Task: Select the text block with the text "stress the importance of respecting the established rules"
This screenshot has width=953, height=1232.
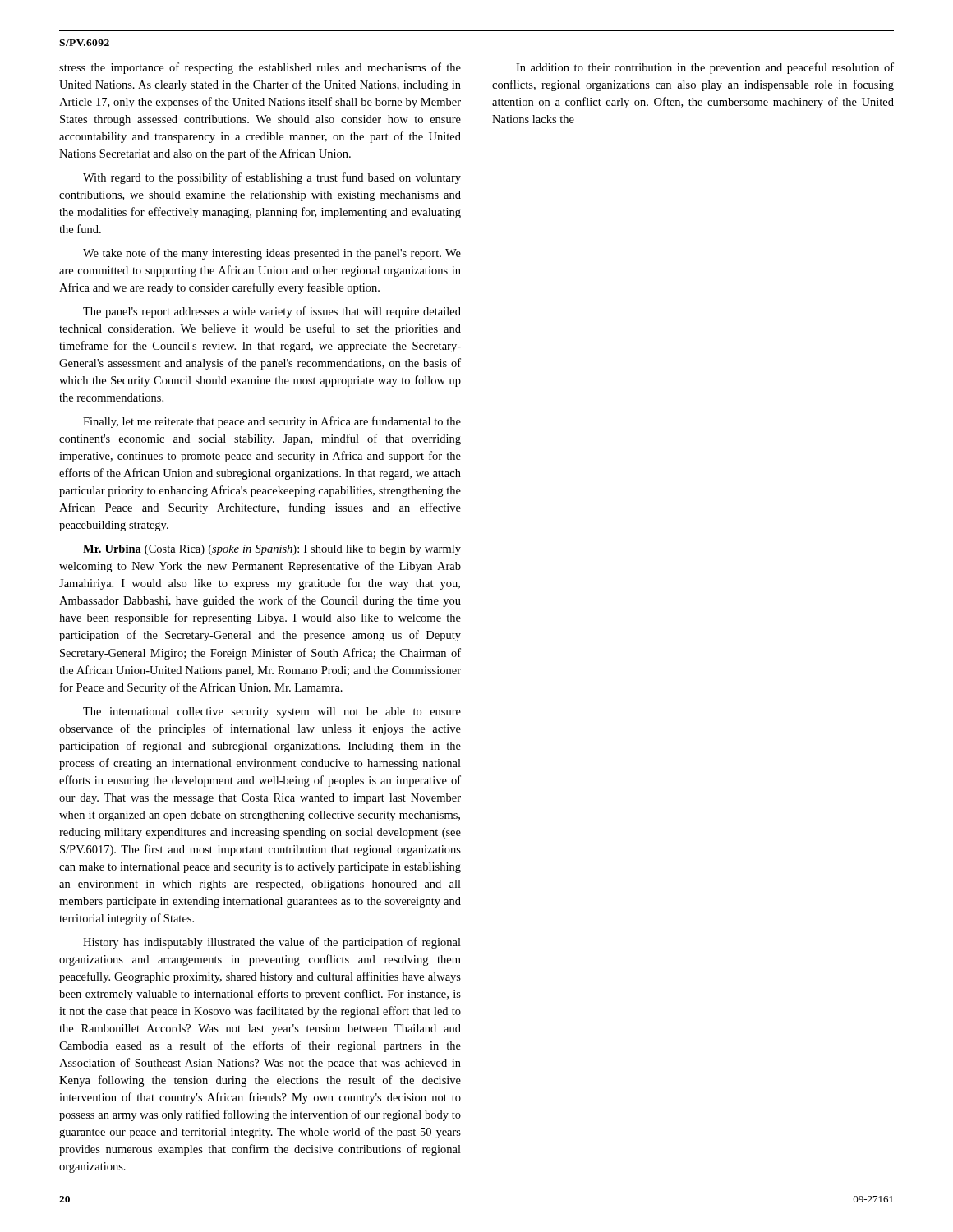Action: [x=263, y=68]
